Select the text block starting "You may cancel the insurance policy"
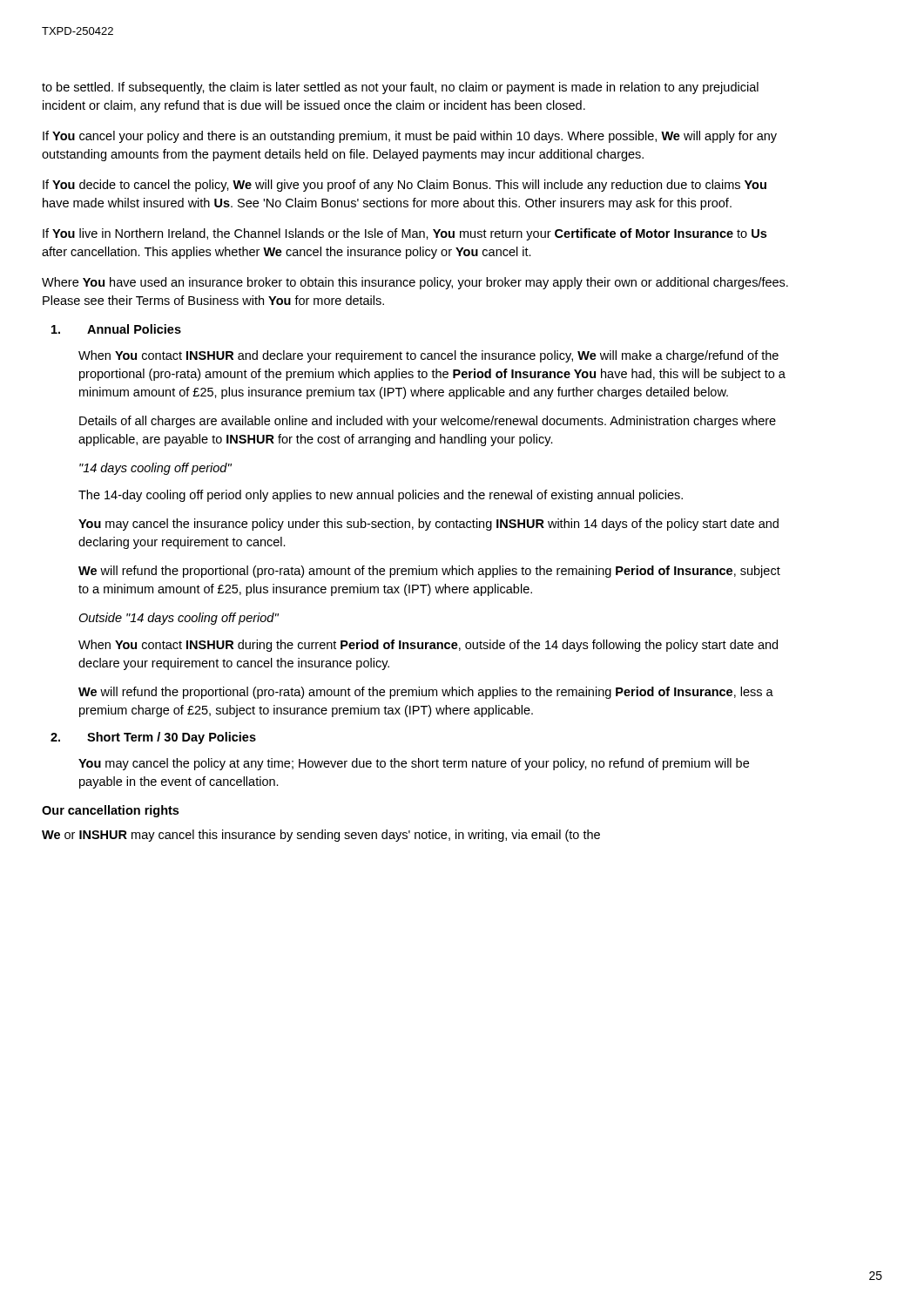The height and width of the screenshot is (1307, 924). [x=429, y=533]
